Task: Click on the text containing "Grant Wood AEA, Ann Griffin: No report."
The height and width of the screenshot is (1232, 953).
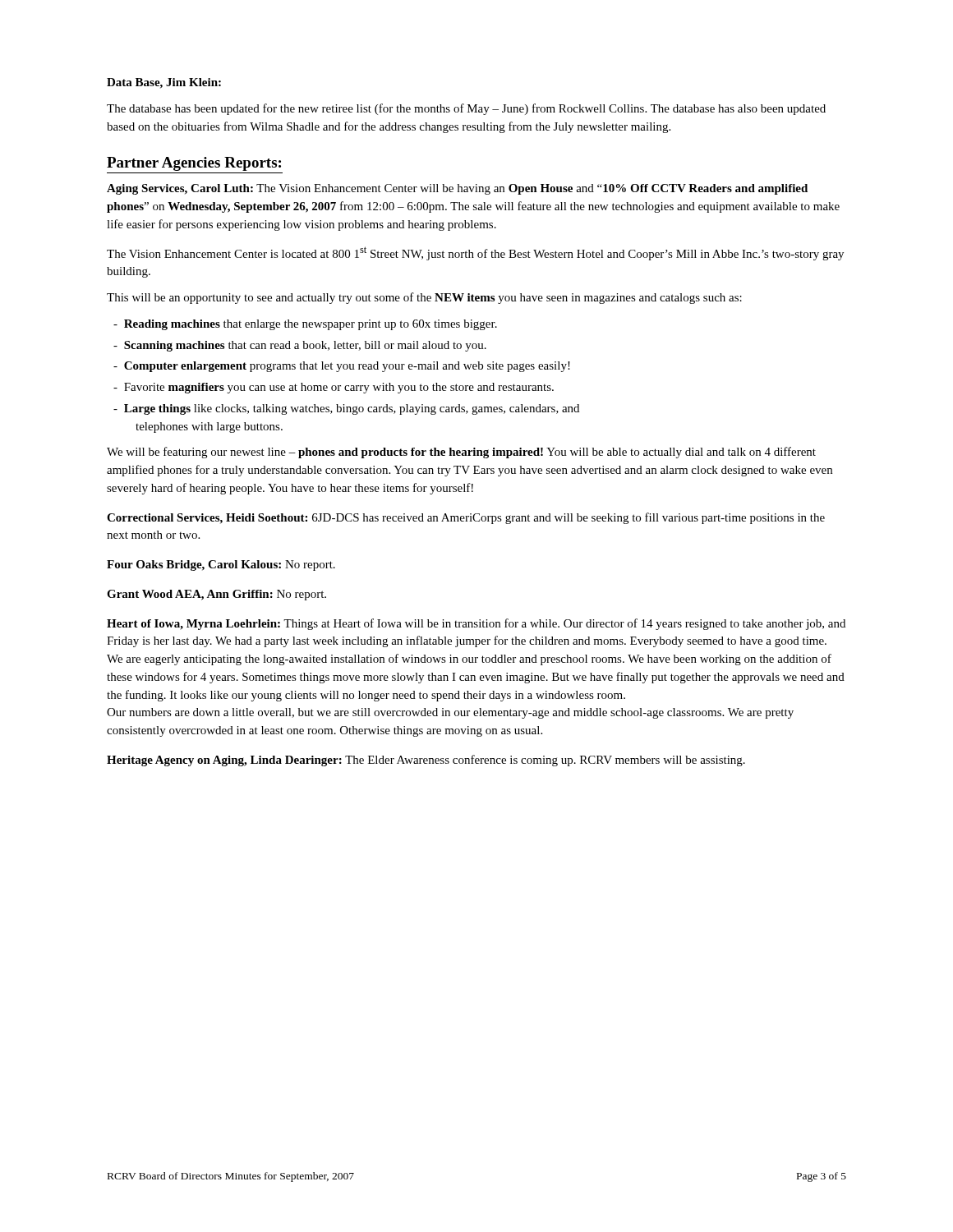Action: pyautogui.click(x=216, y=595)
